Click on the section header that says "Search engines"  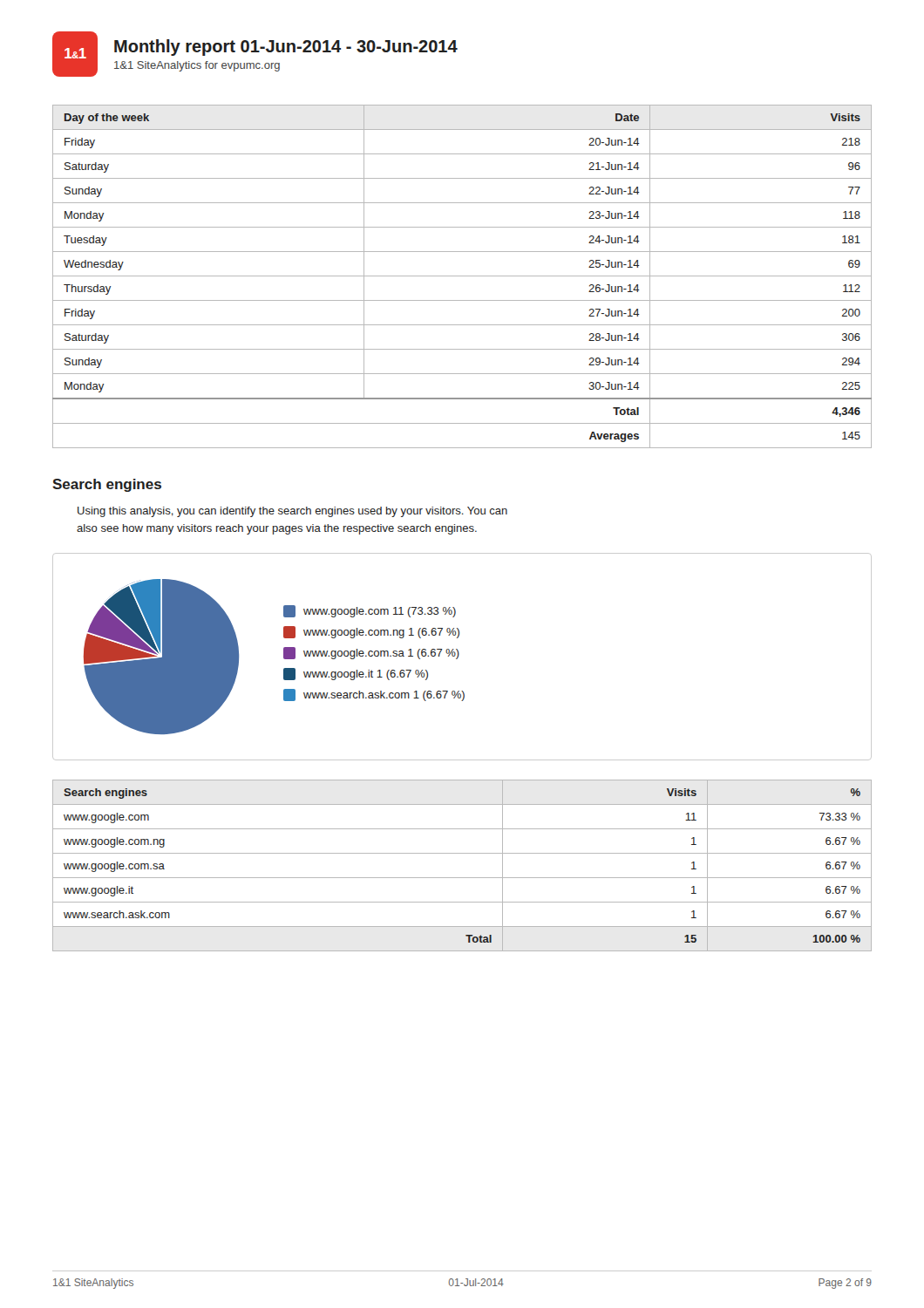point(107,484)
